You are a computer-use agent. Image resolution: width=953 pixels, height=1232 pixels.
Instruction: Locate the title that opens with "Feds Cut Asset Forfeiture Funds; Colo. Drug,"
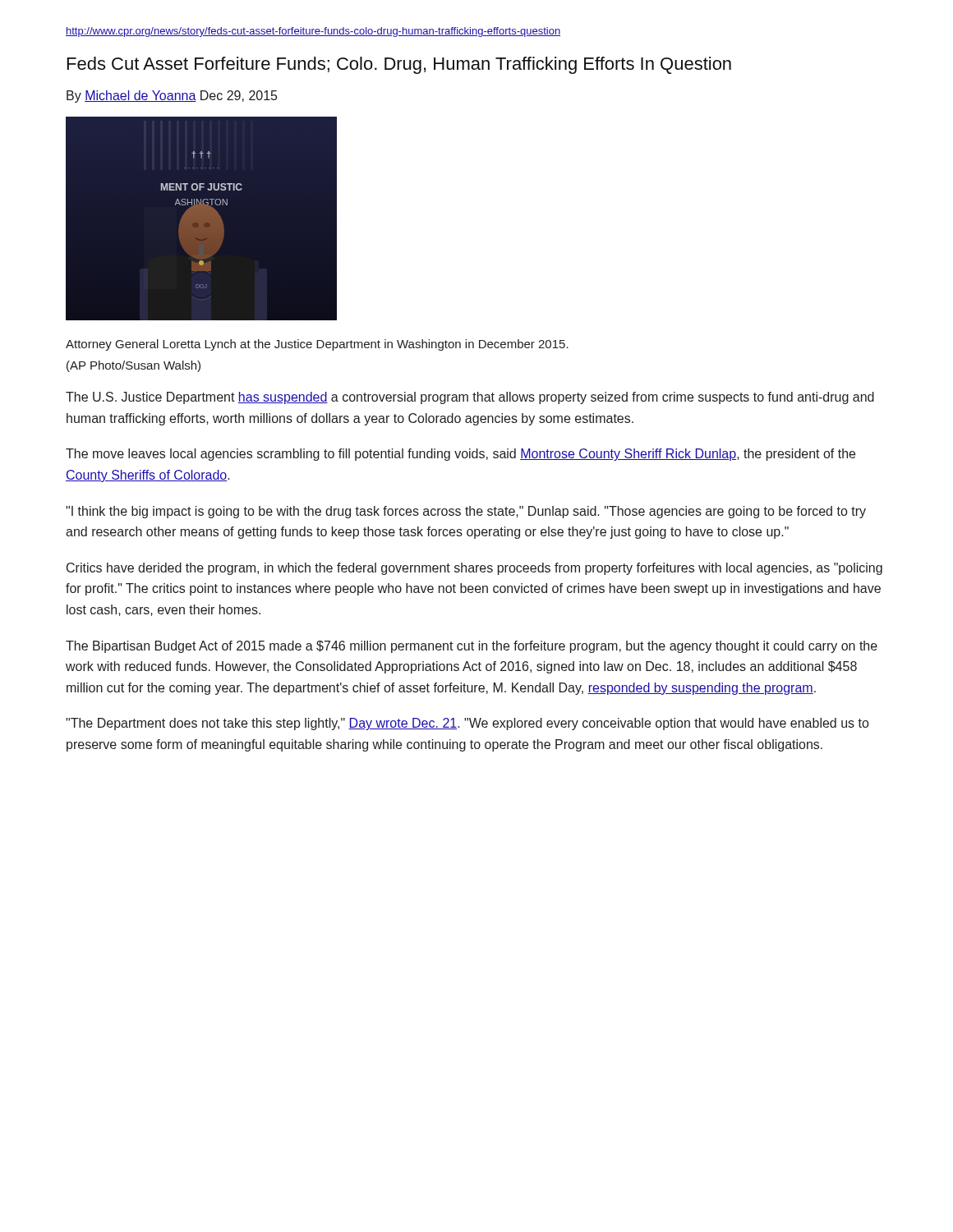tap(399, 64)
